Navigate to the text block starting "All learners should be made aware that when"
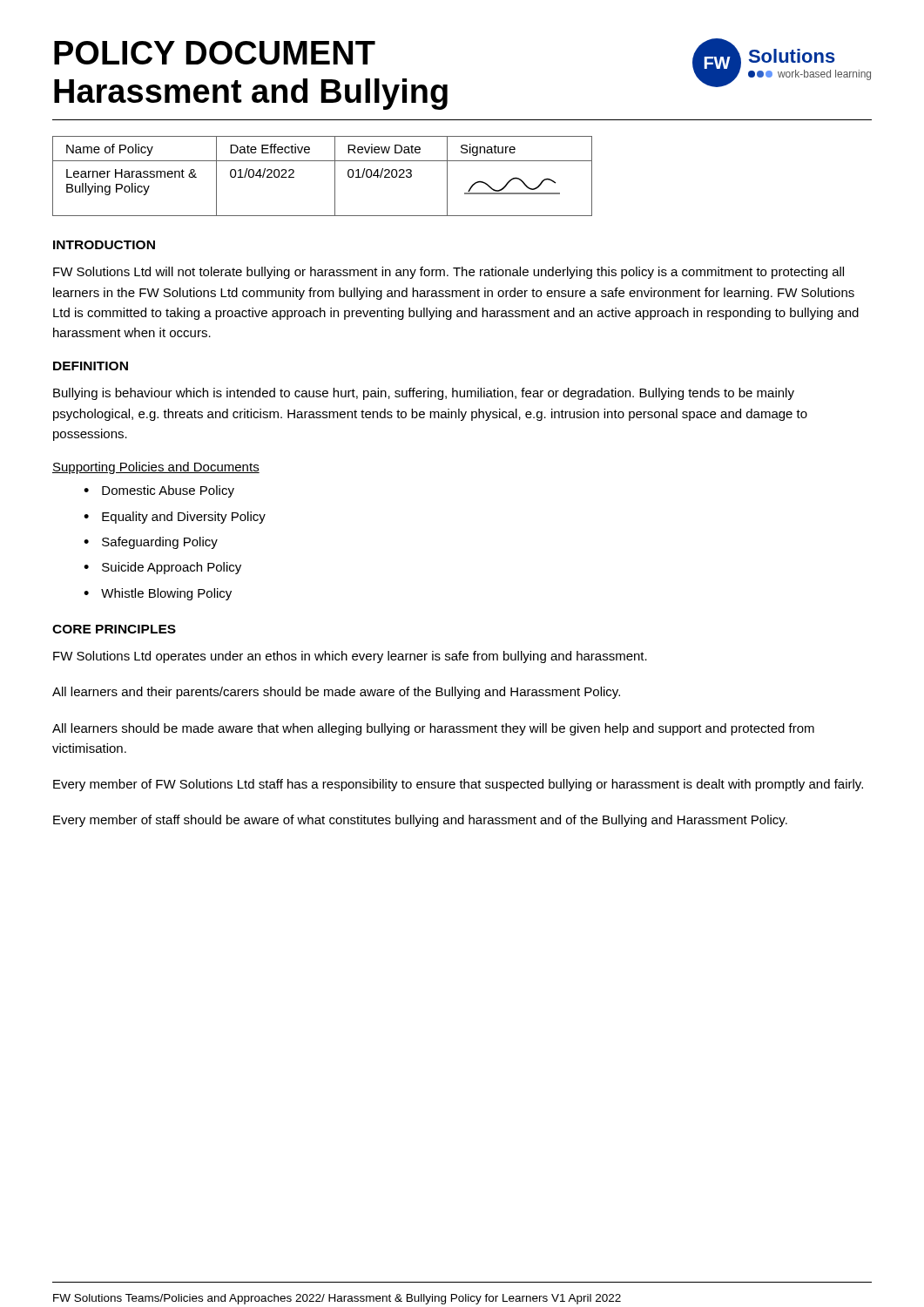This screenshot has height=1307, width=924. click(x=433, y=738)
